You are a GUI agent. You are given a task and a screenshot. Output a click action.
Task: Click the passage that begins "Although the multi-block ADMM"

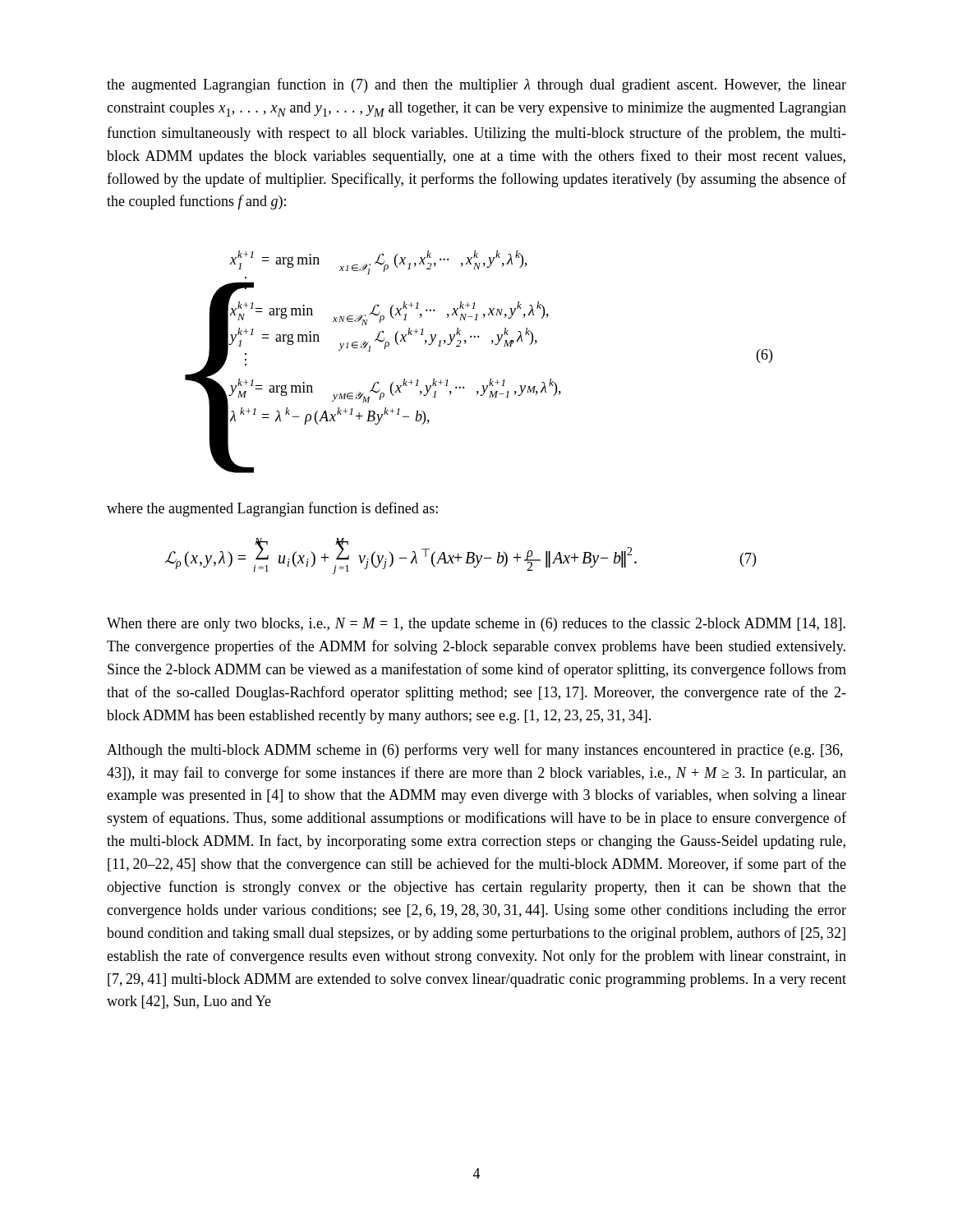476,876
